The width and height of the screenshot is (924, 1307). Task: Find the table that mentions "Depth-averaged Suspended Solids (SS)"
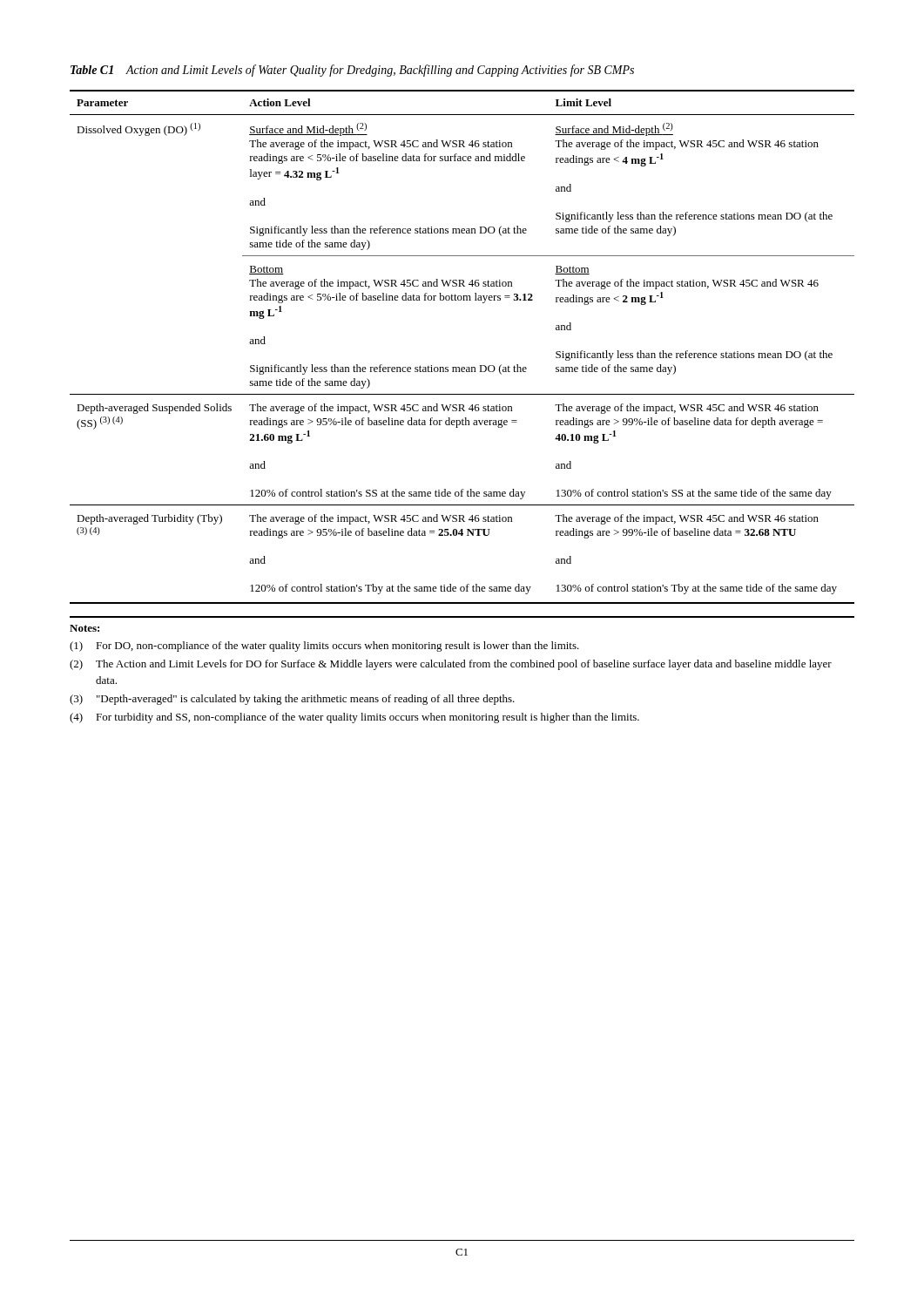coord(462,347)
